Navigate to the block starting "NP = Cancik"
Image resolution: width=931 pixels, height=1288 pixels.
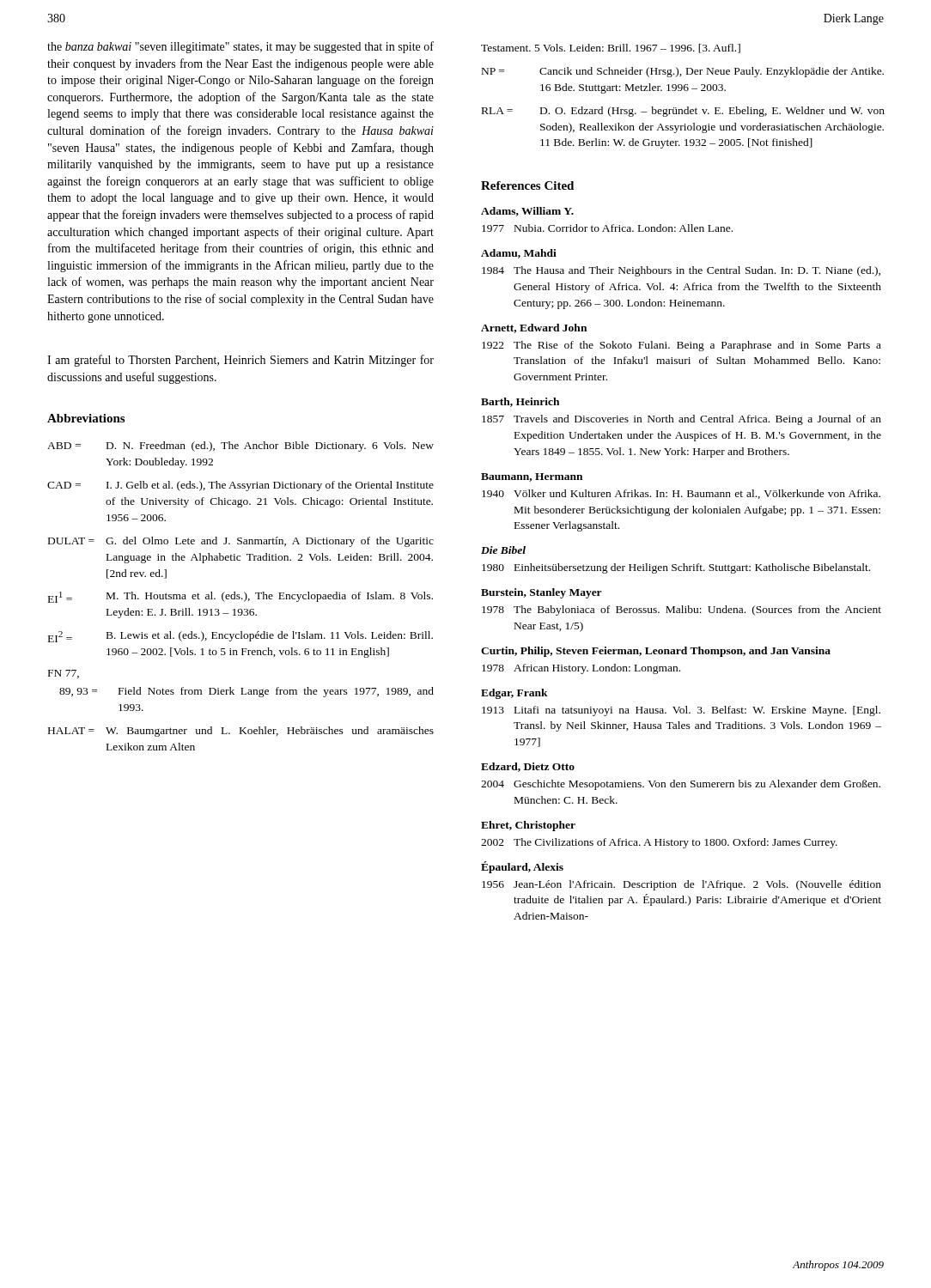click(683, 80)
